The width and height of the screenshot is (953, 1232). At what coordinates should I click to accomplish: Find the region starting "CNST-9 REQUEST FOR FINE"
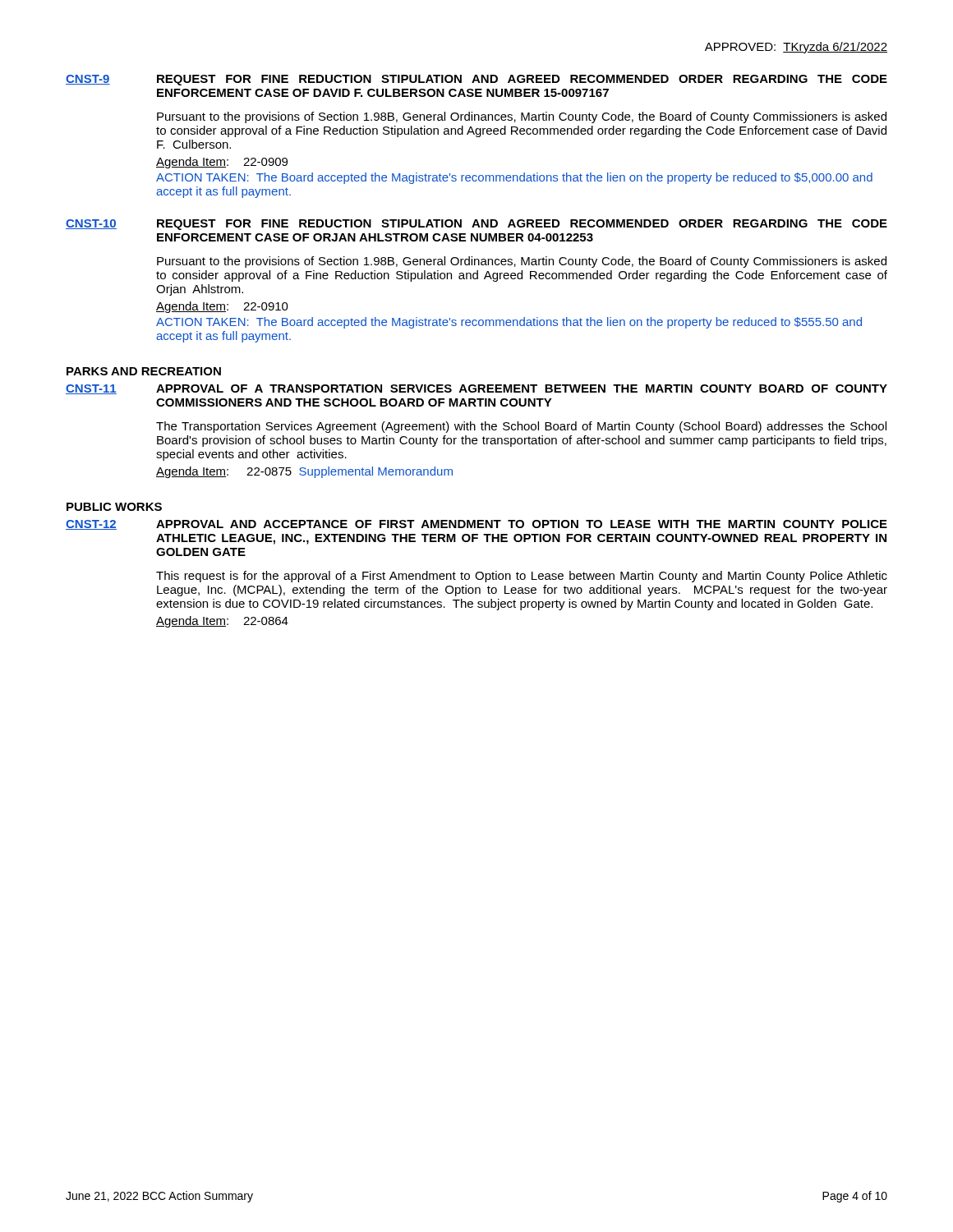(x=476, y=88)
